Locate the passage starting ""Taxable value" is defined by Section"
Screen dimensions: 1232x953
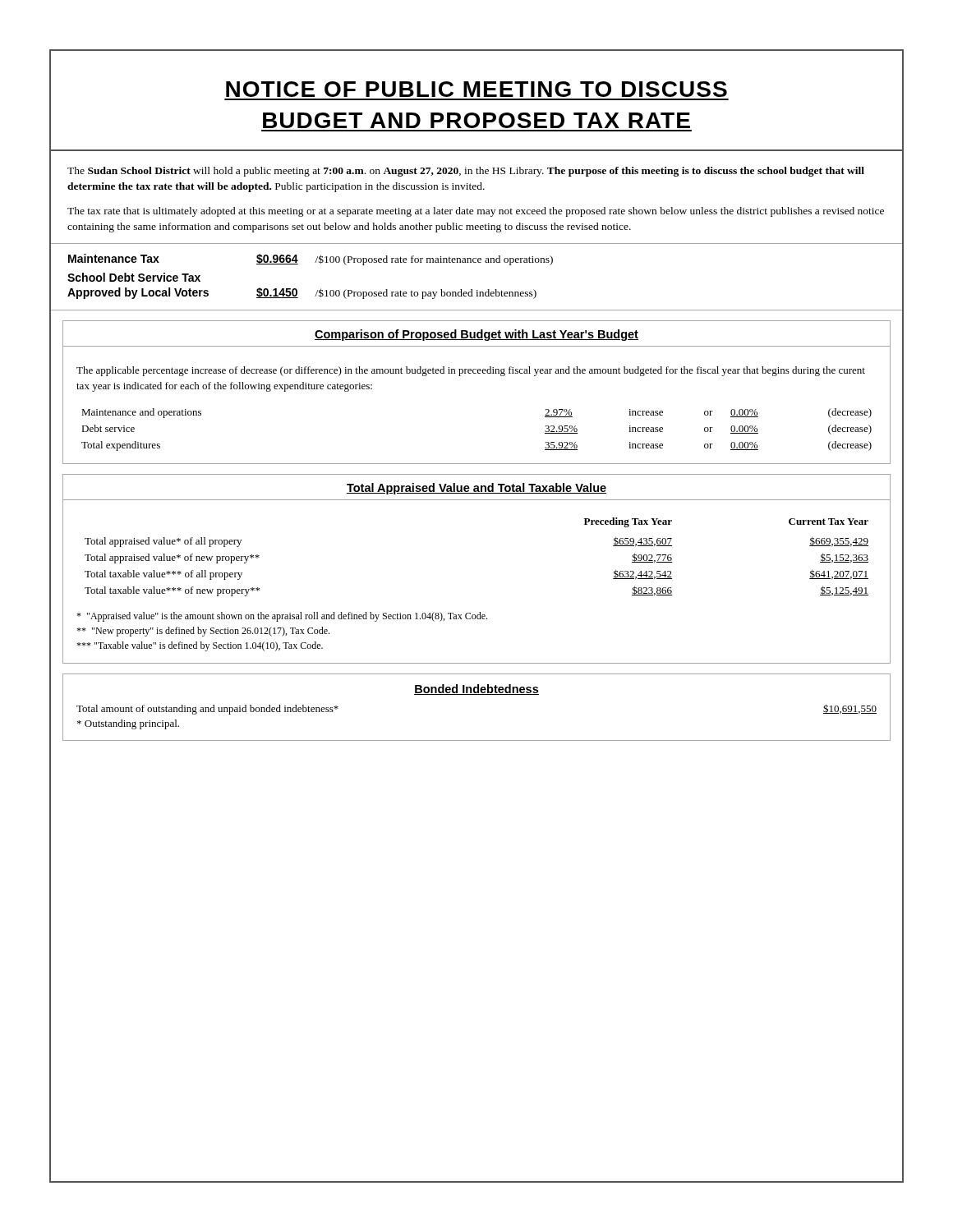[x=200, y=646]
